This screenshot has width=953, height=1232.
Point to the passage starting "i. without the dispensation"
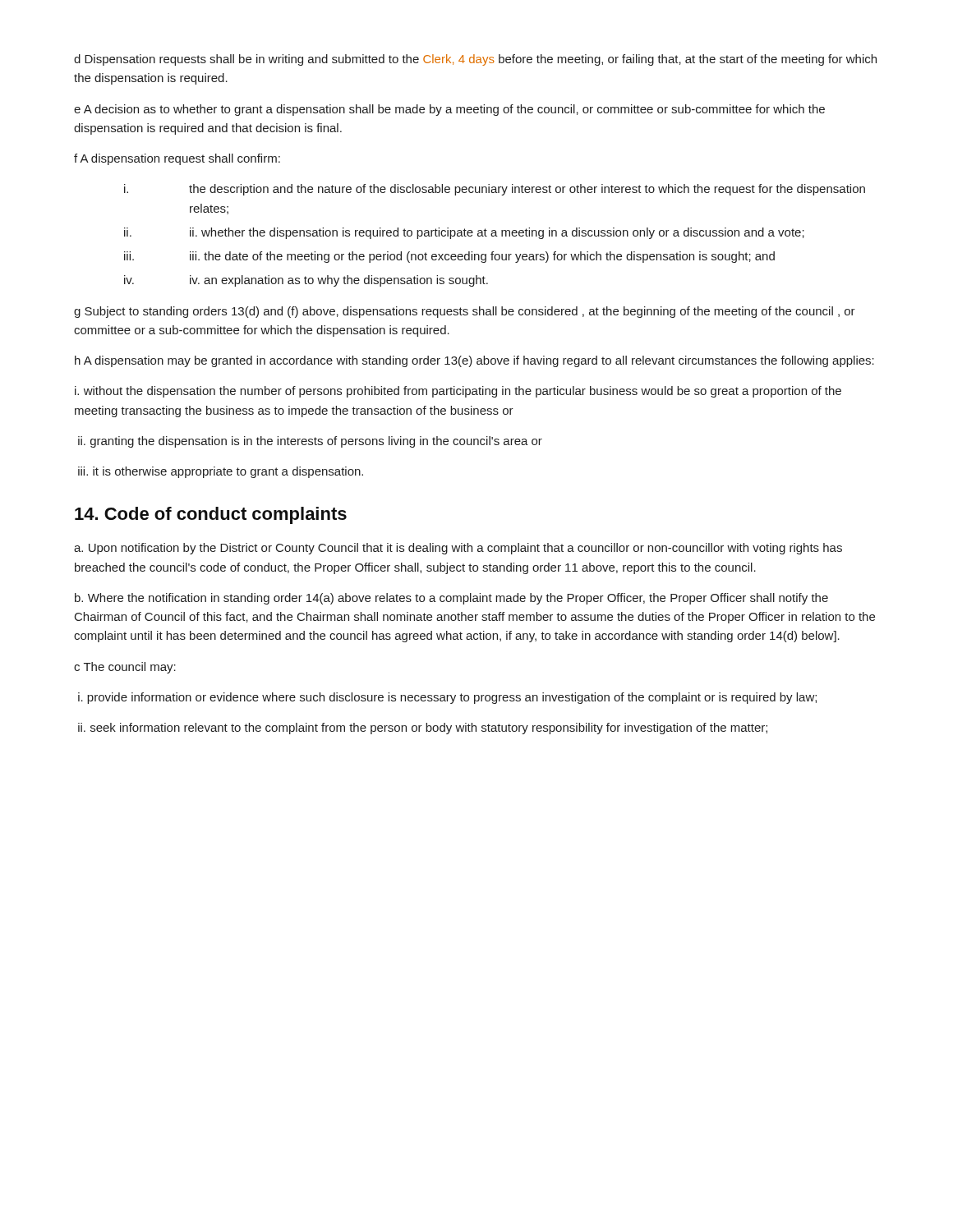[458, 400]
